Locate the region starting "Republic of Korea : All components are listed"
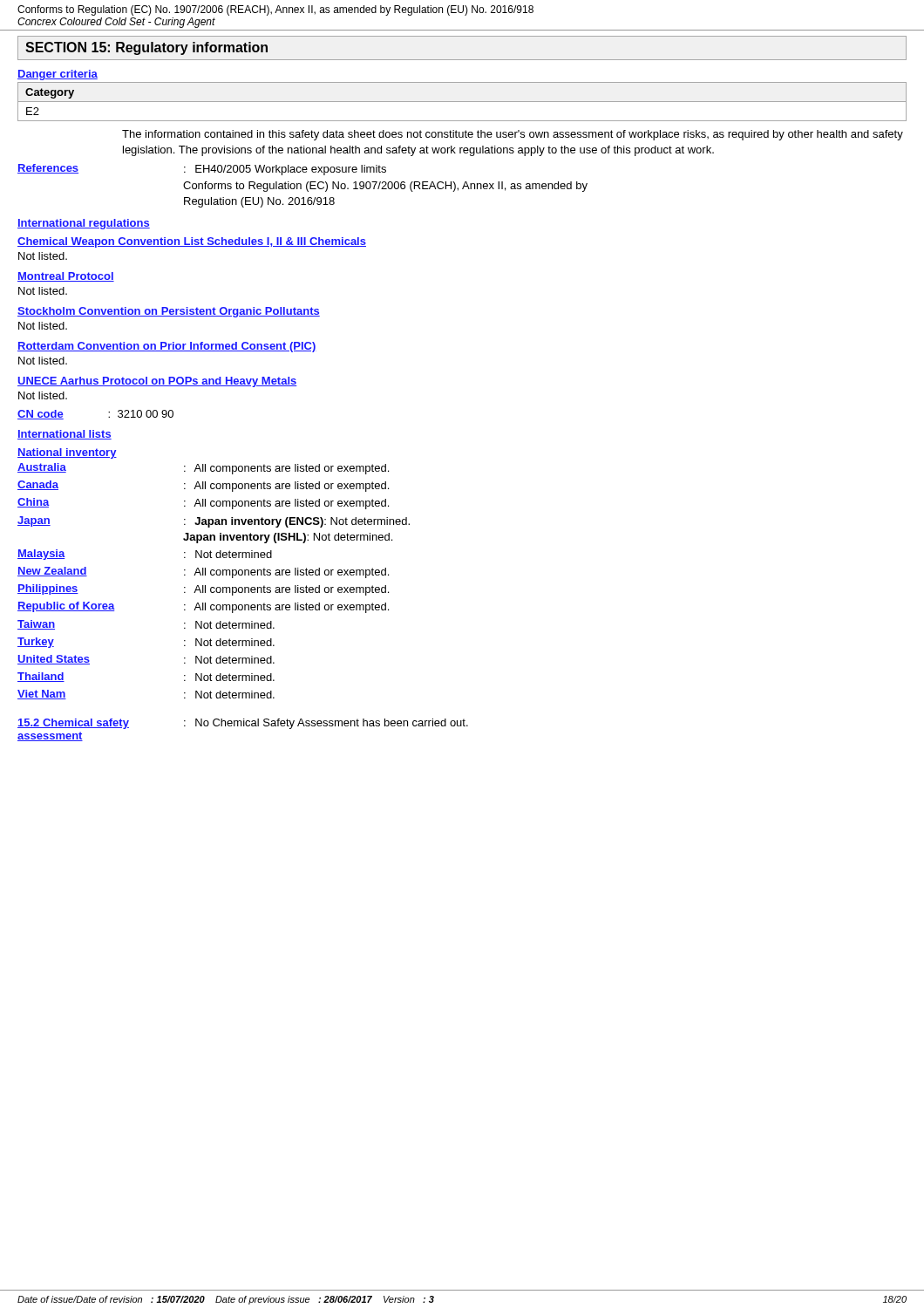This screenshot has height=1308, width=924. [x=203, y=607]
